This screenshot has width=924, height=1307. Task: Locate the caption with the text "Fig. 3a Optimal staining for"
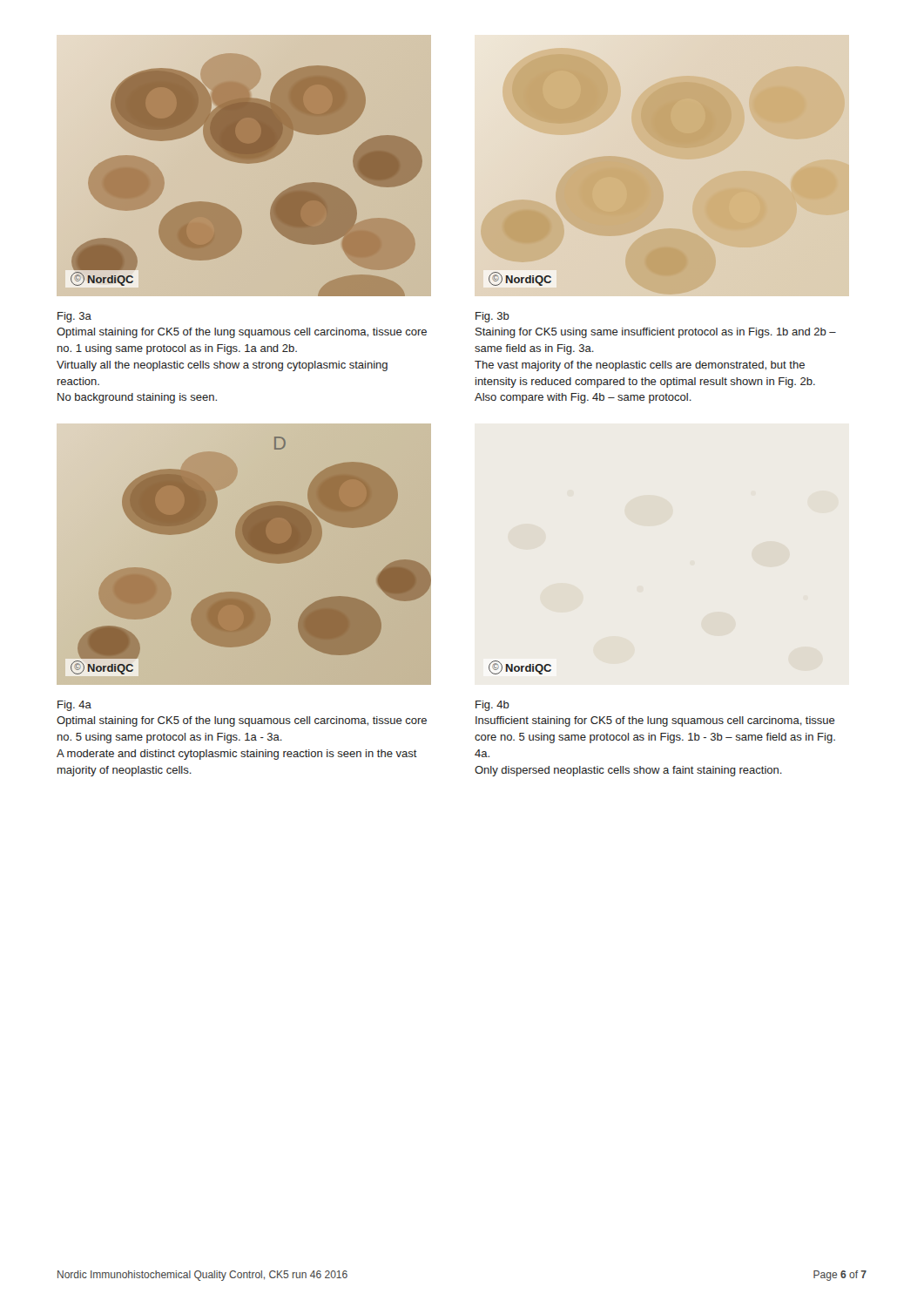(x=244, y=358)
